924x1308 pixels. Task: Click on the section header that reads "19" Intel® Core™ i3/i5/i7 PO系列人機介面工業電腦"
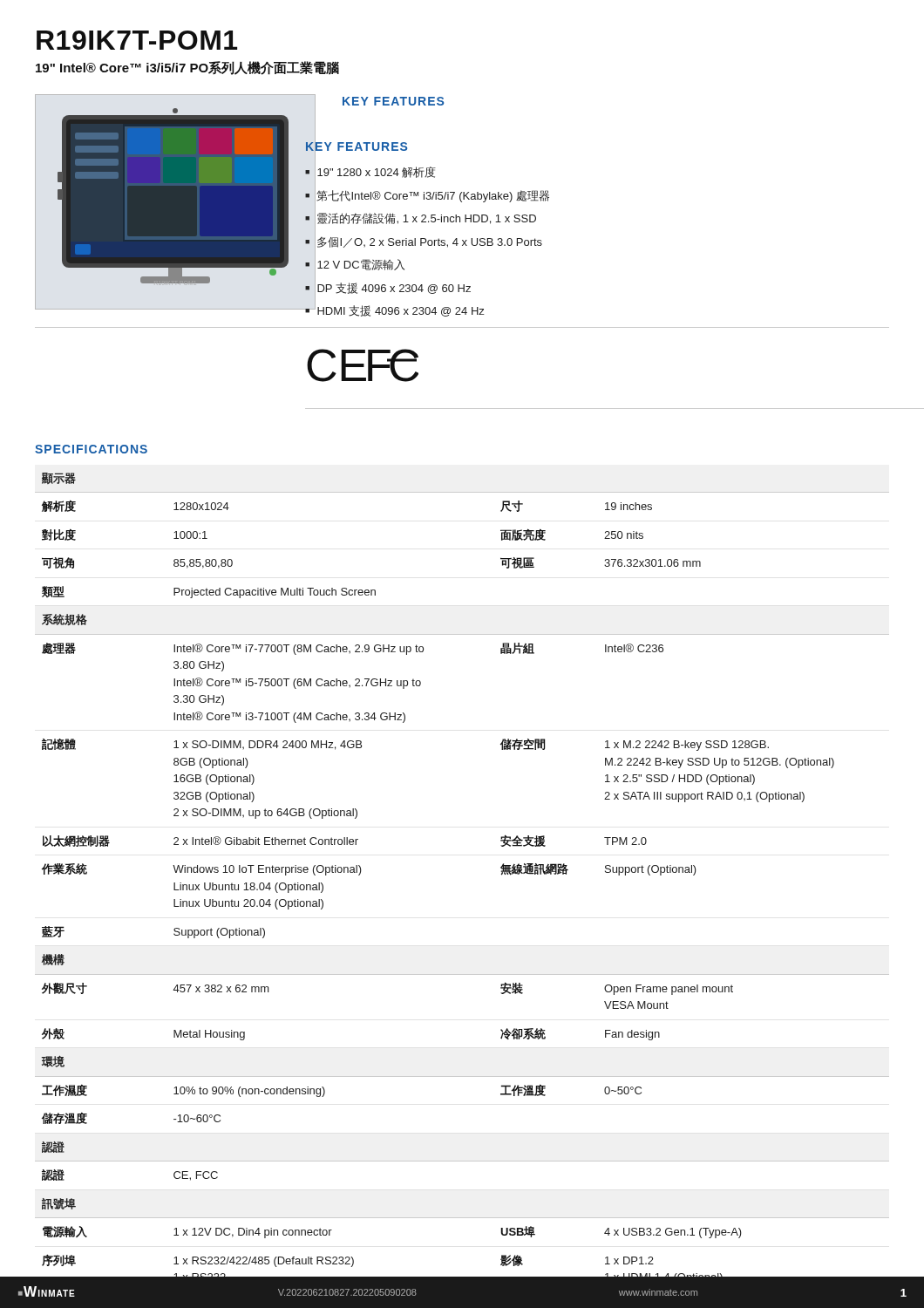(187, 68)
